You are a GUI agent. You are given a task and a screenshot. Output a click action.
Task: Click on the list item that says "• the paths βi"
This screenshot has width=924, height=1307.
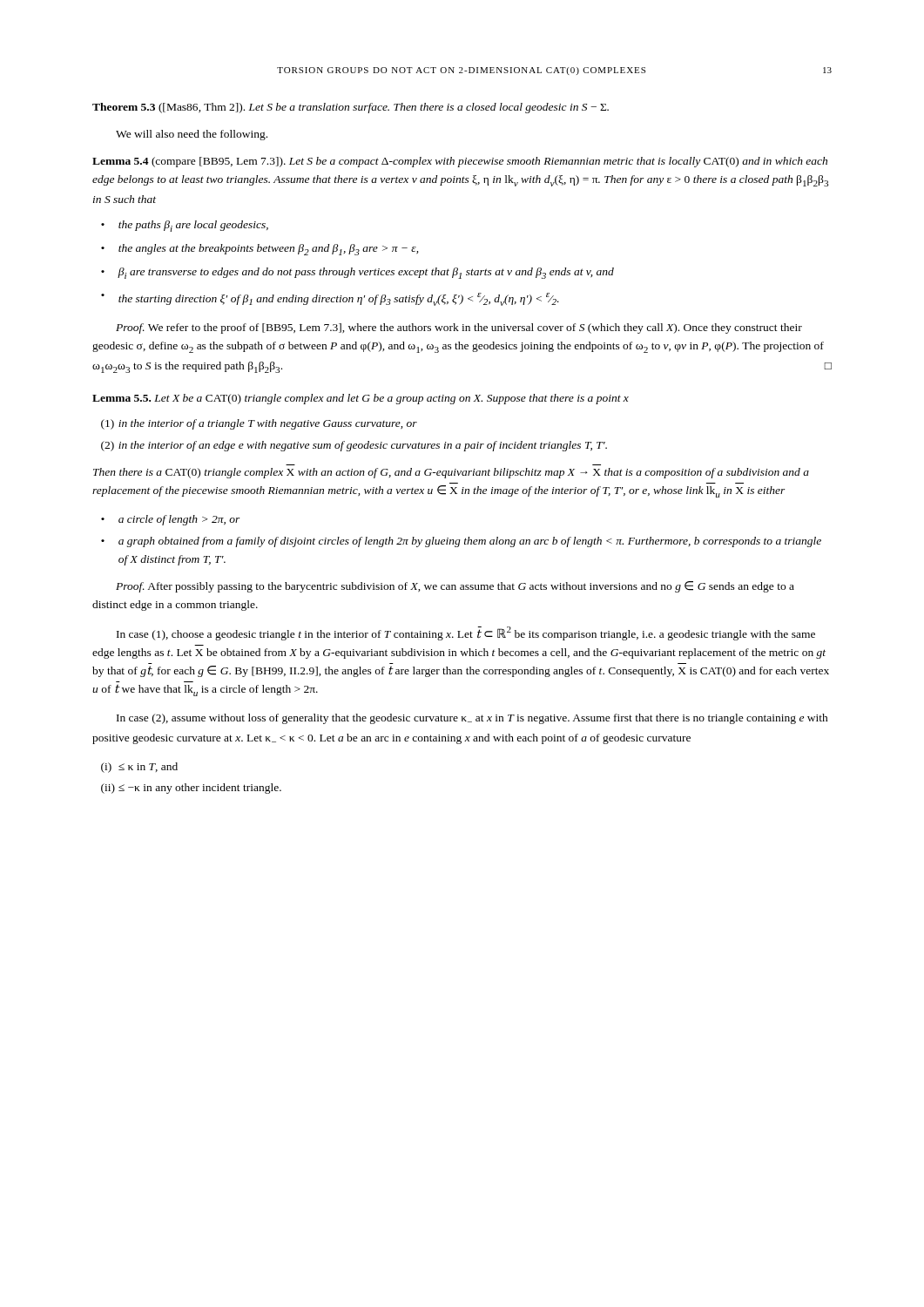pyautogui.click(x=185, y=225)
